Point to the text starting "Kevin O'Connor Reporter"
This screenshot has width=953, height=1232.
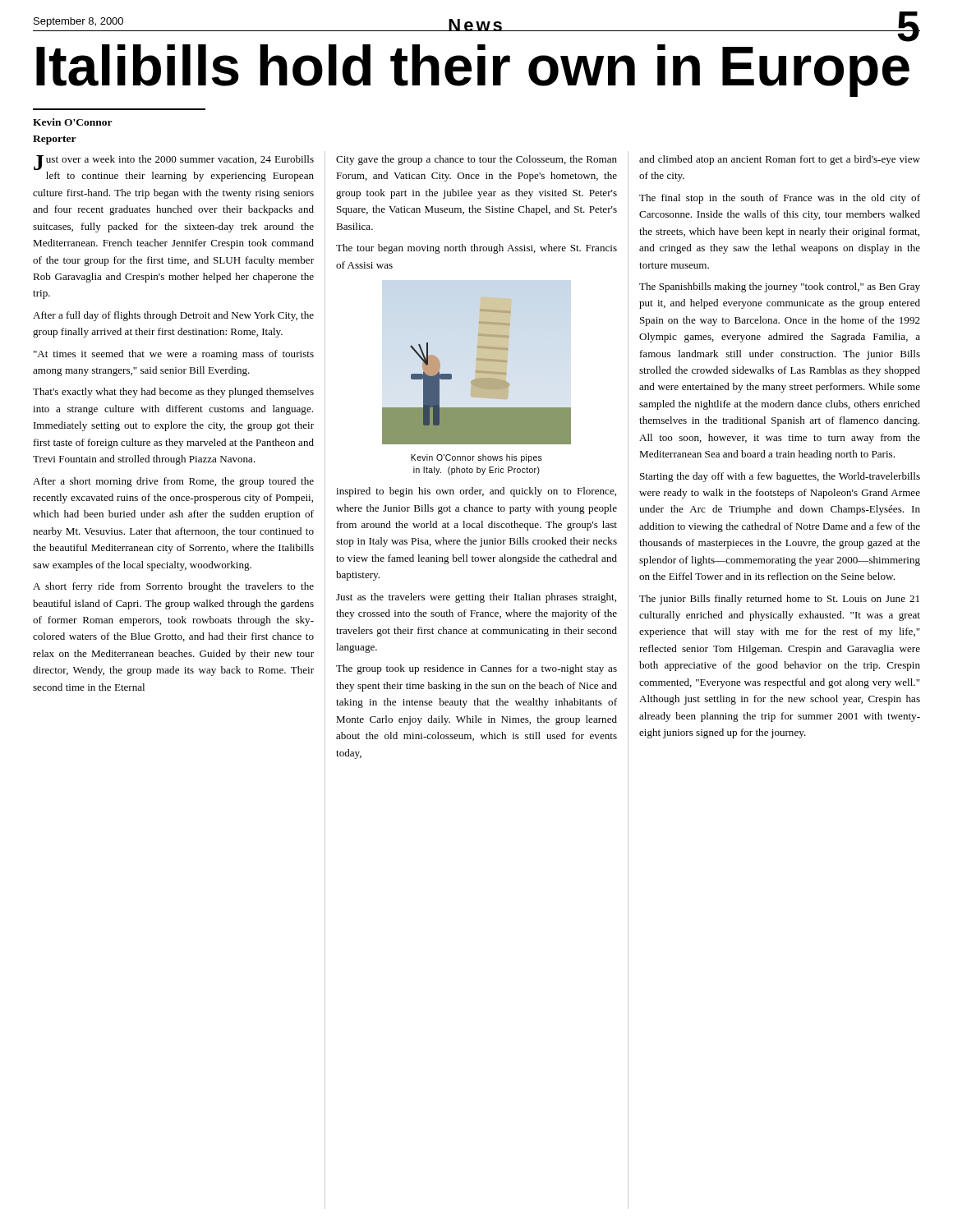72,130
